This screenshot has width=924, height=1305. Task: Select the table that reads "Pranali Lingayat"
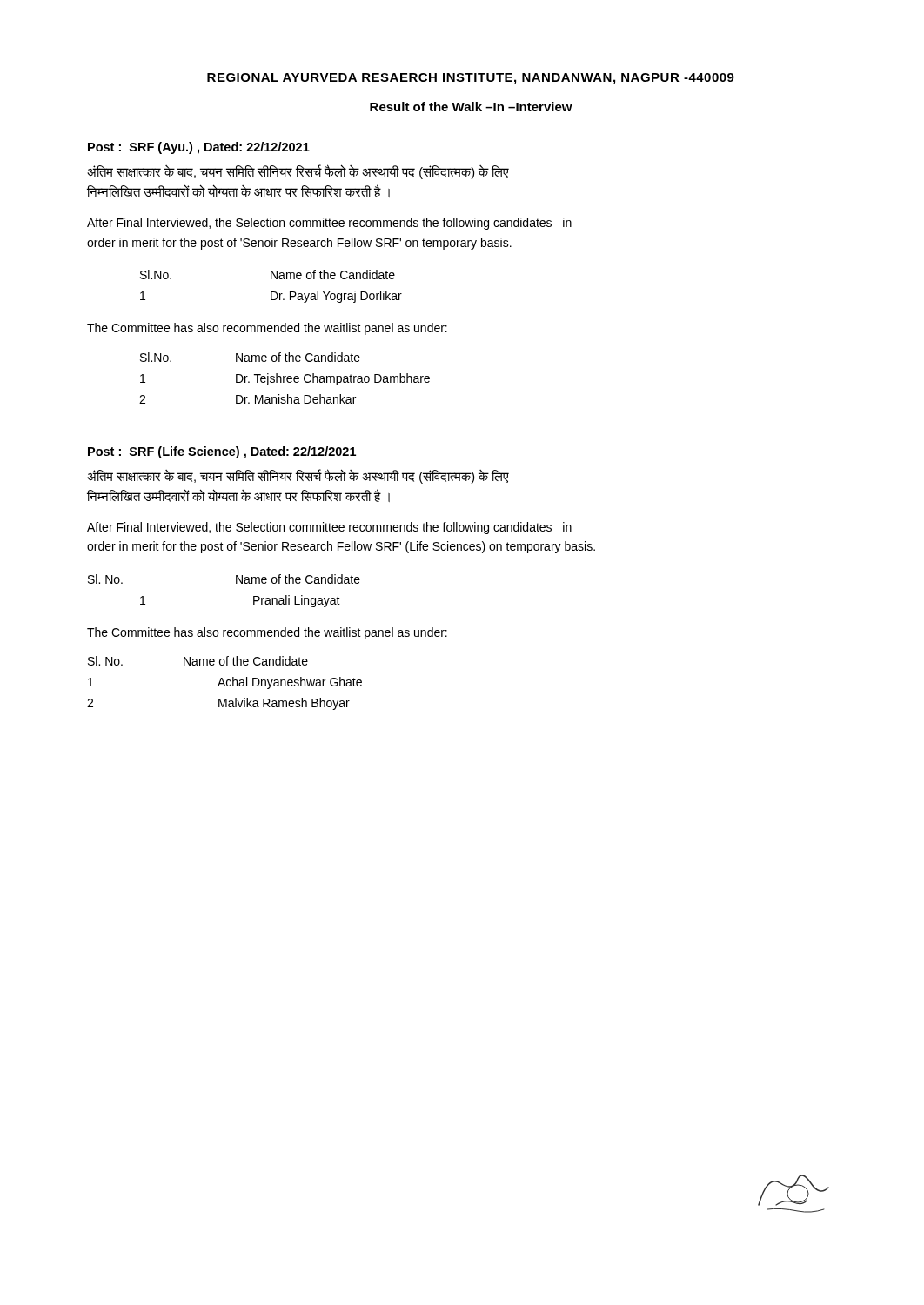tap(471, 590)
